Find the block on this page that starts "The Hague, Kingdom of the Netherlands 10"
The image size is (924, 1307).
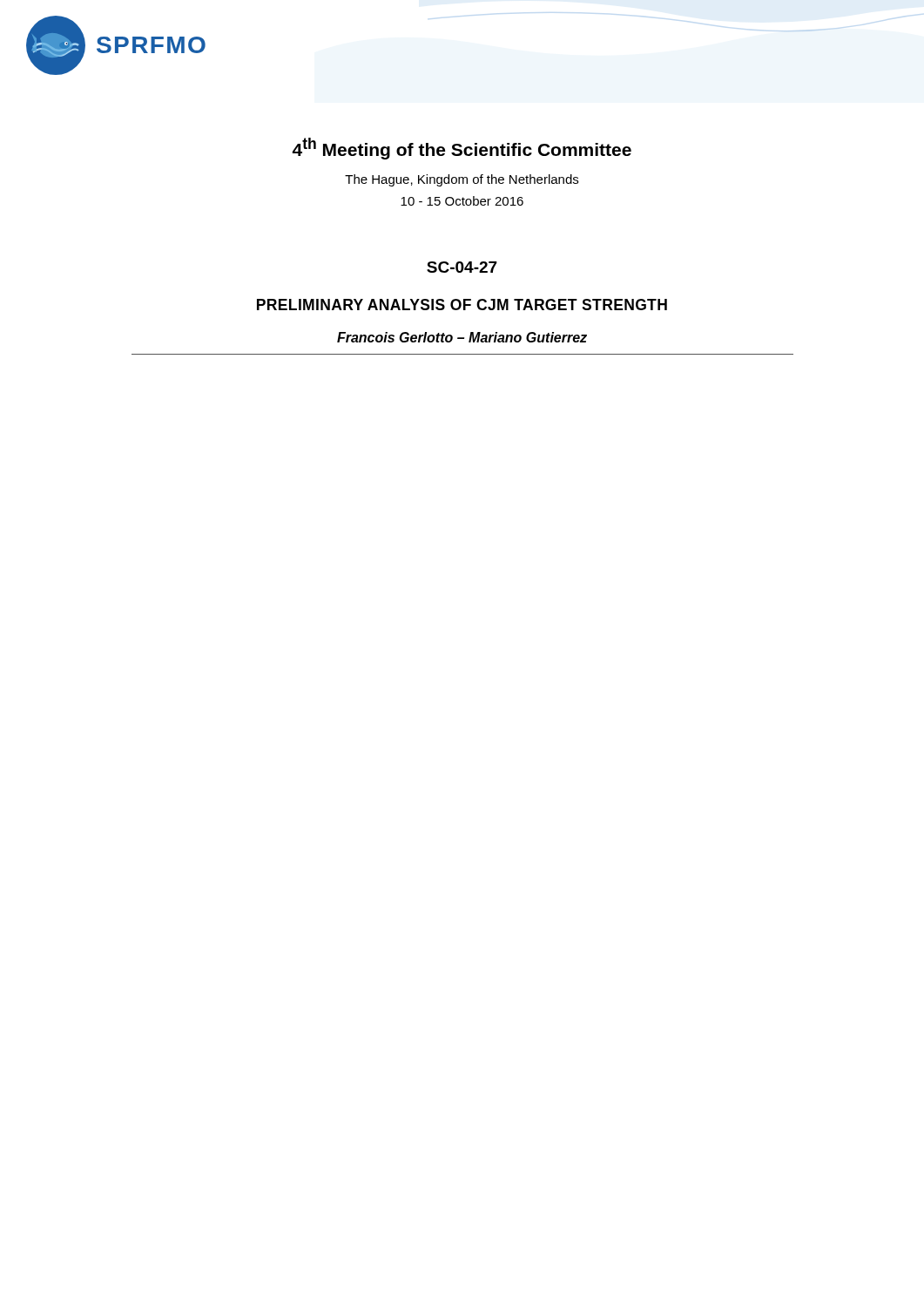[x=462, y=190]
